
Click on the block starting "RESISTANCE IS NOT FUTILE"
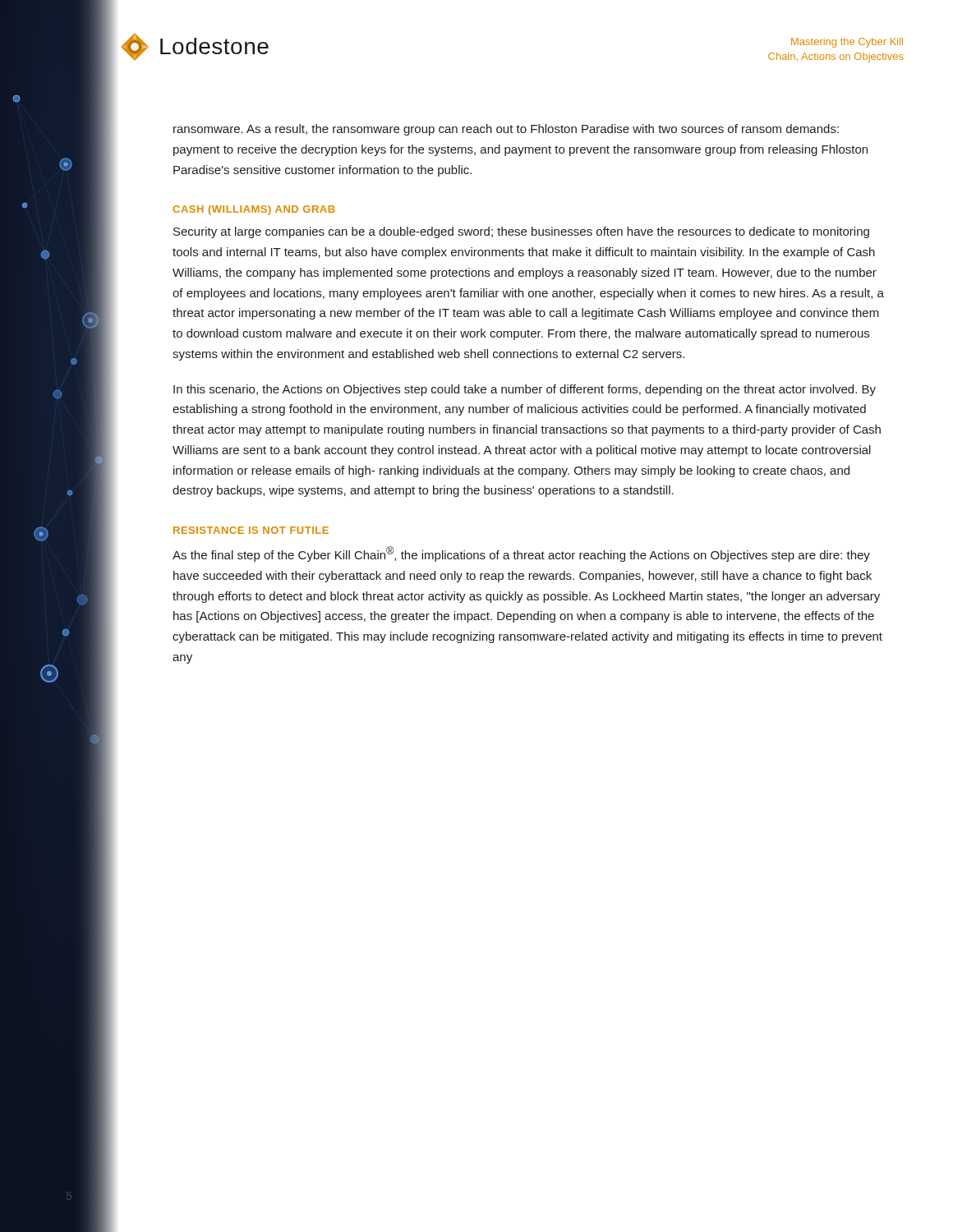click(251, 530)
